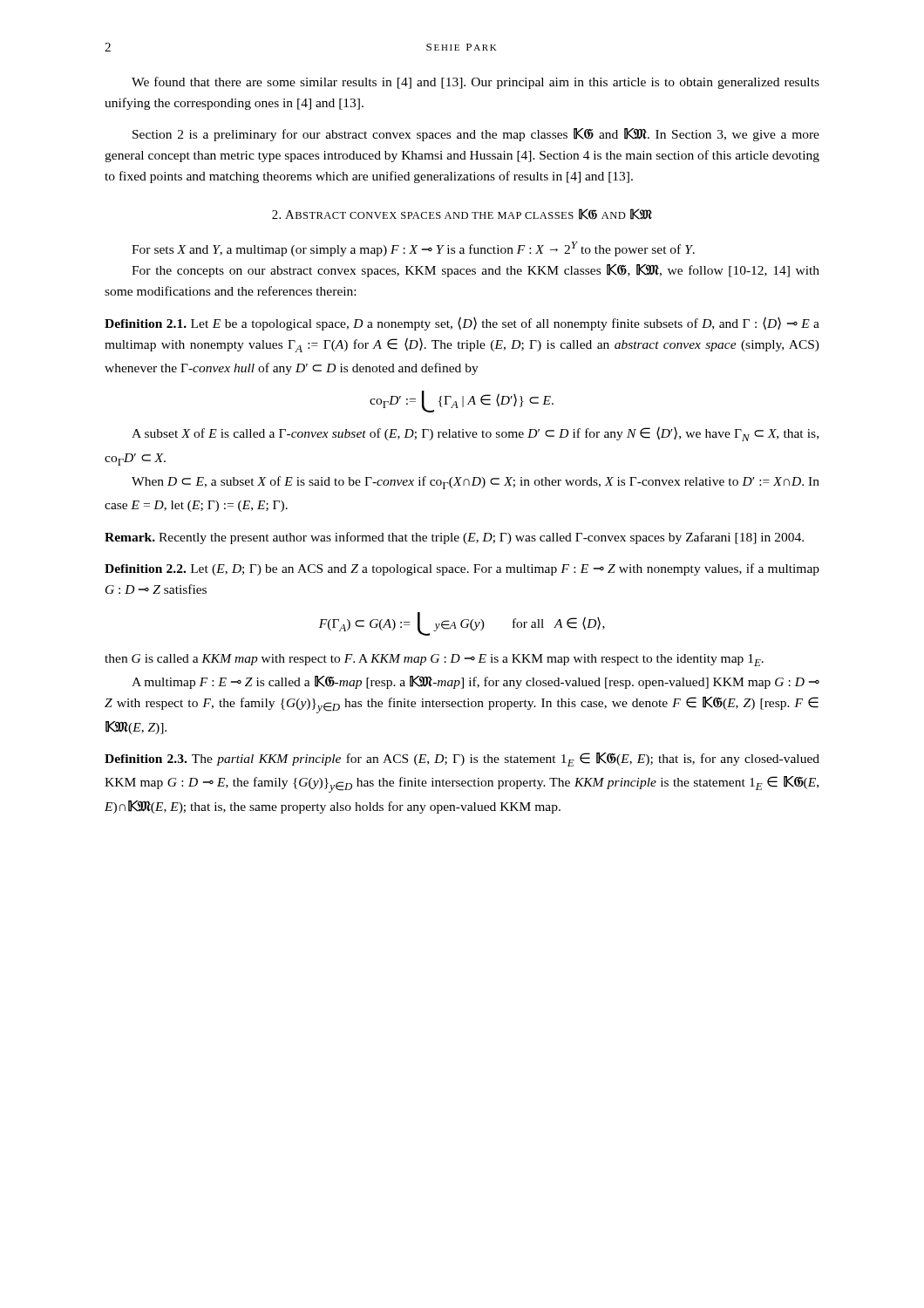Click on the text block that reads "When D ⊂ E, a subset X of"
This screenshot has height=1308, width=924.
462,493
